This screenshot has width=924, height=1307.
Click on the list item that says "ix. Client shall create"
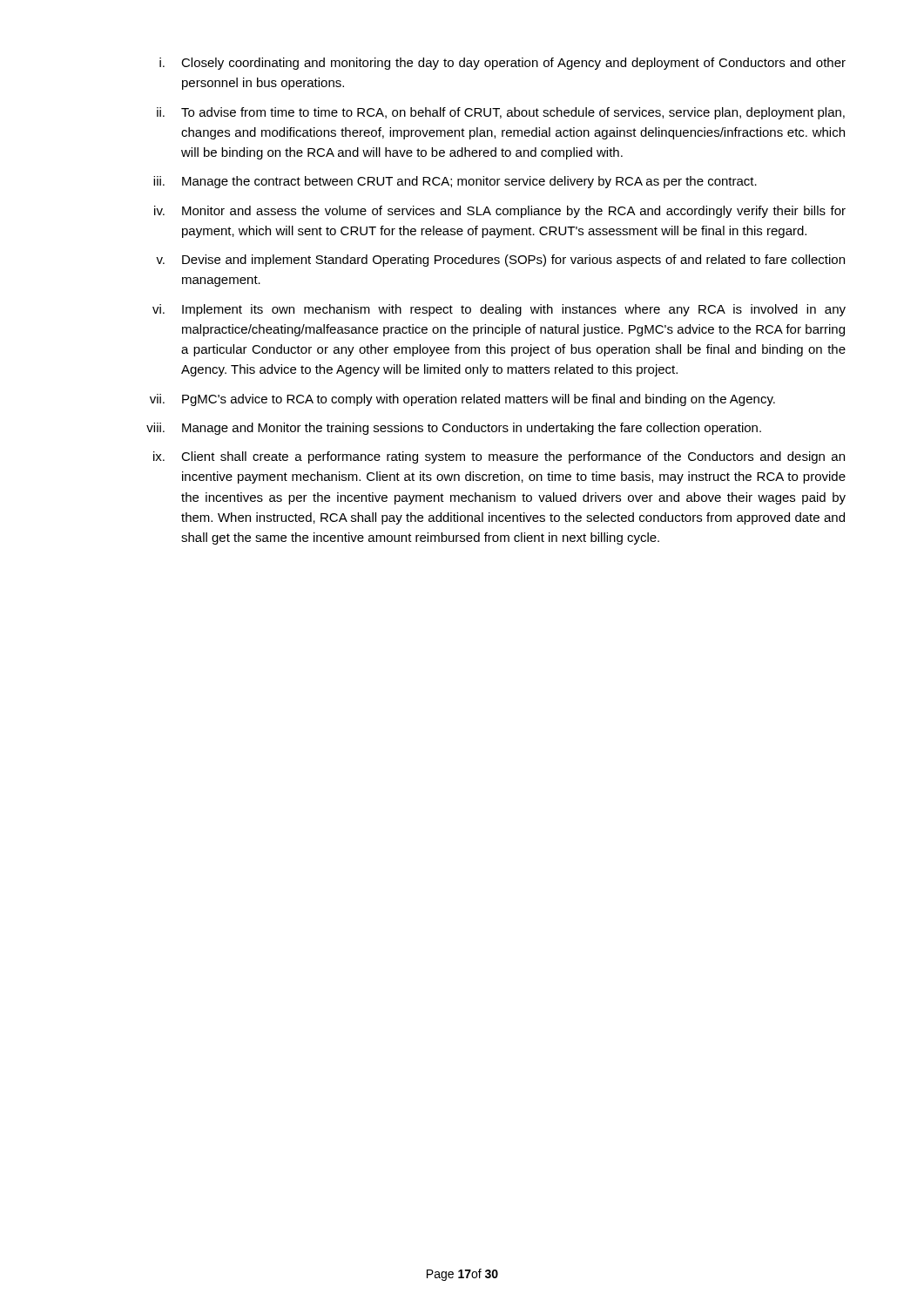[x=479, y=497]
